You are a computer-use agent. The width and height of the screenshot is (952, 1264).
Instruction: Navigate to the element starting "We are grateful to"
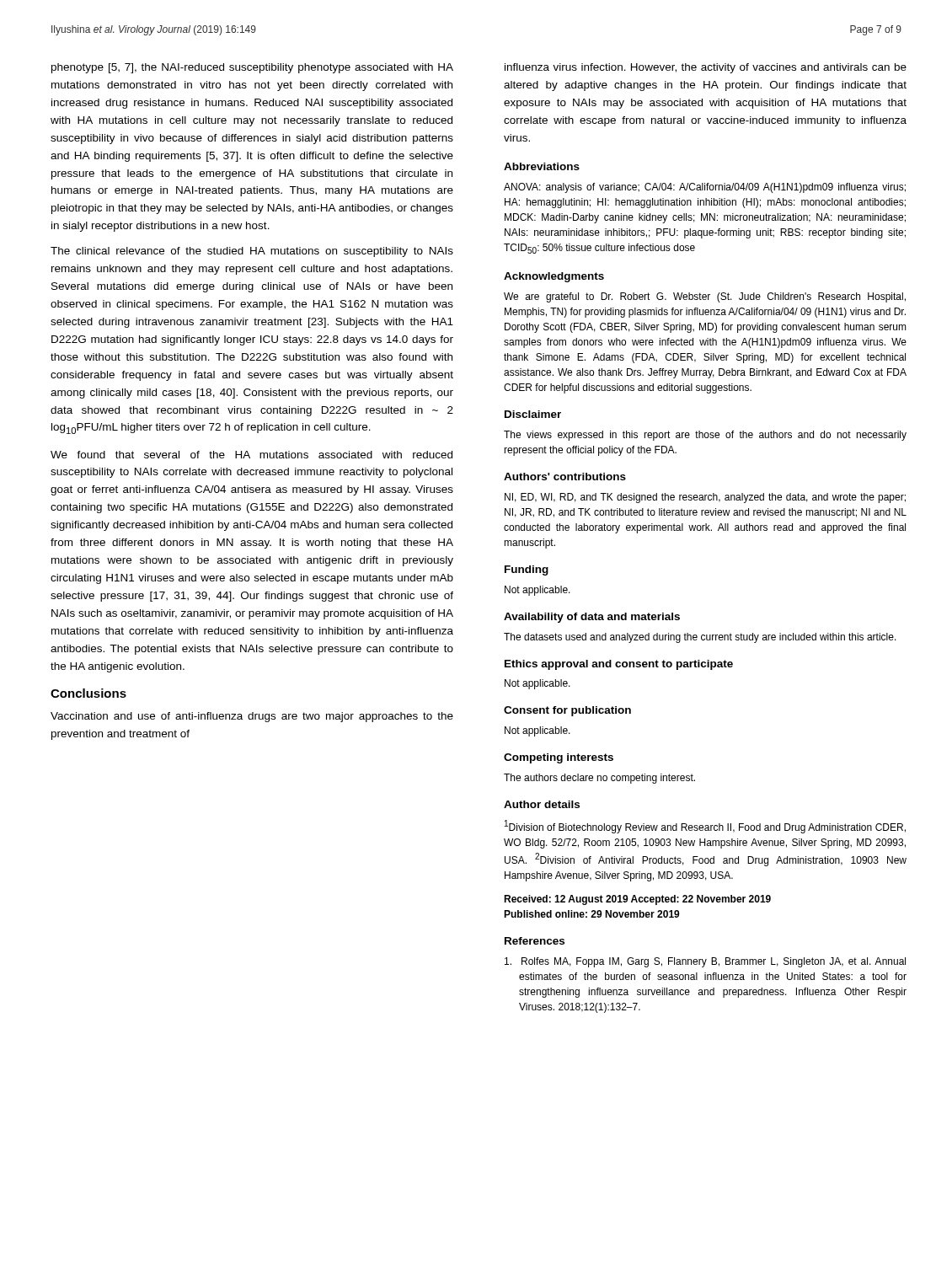coord(705,342)
